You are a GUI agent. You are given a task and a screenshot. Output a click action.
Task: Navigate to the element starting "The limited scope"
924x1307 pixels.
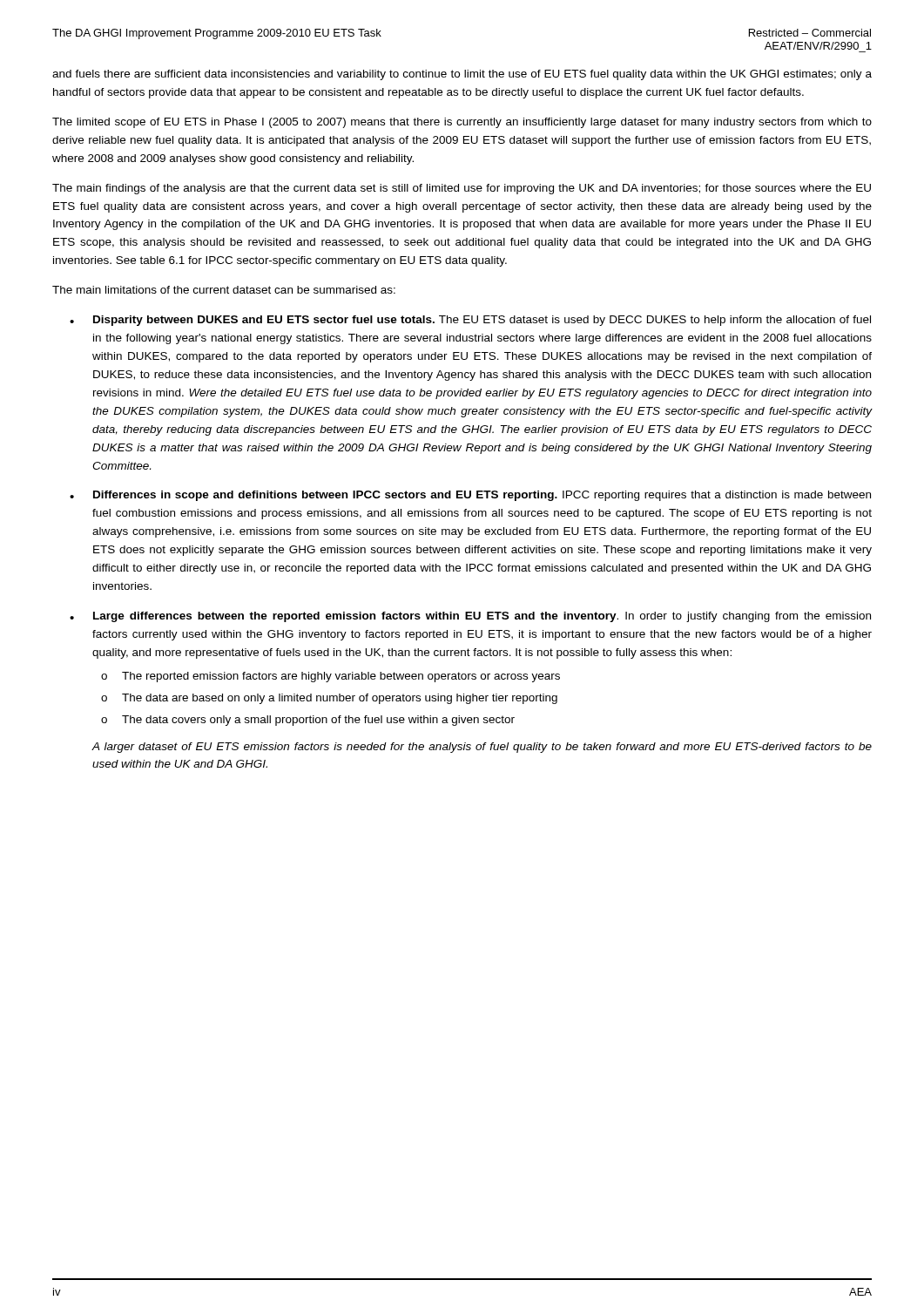[x=462, y=140]
